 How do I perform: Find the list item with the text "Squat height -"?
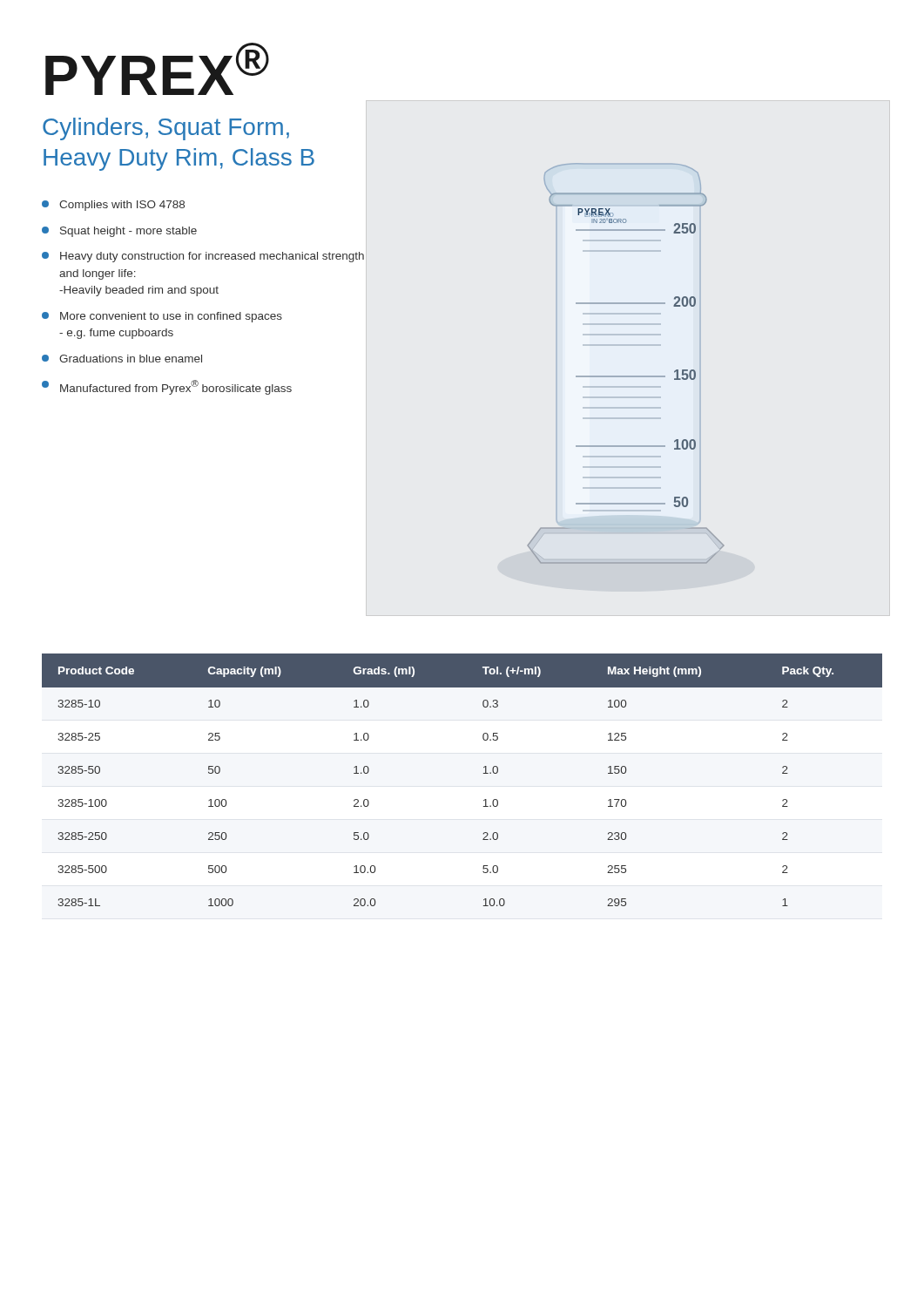[x=119, y=230]
